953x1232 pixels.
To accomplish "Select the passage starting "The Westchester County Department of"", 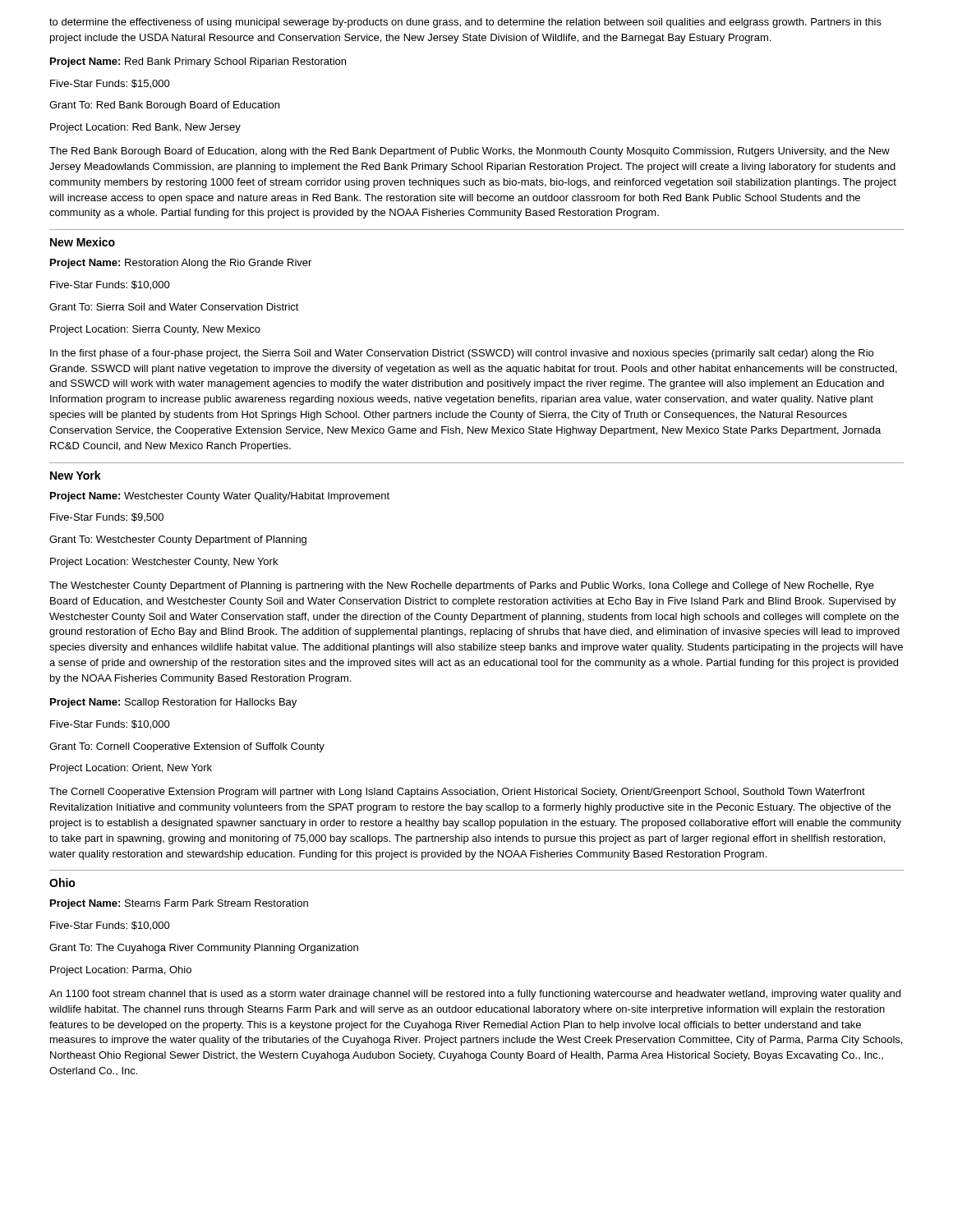I will point(476,632).
